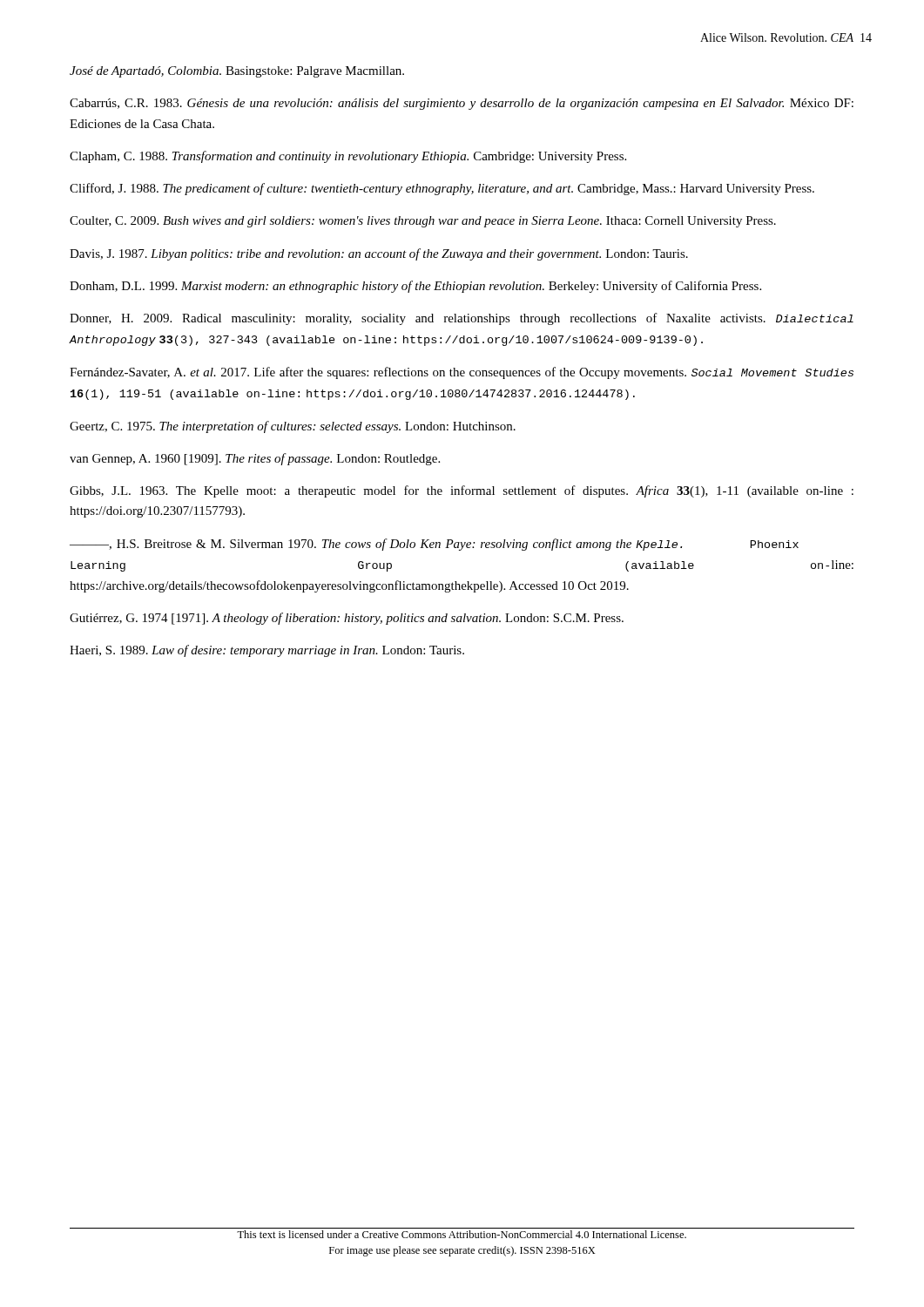Point to the block beginning "Haeri, S. 1989. Law"
The width and height of the screenshot is (924, 1307).
click(x=267, y=650)
